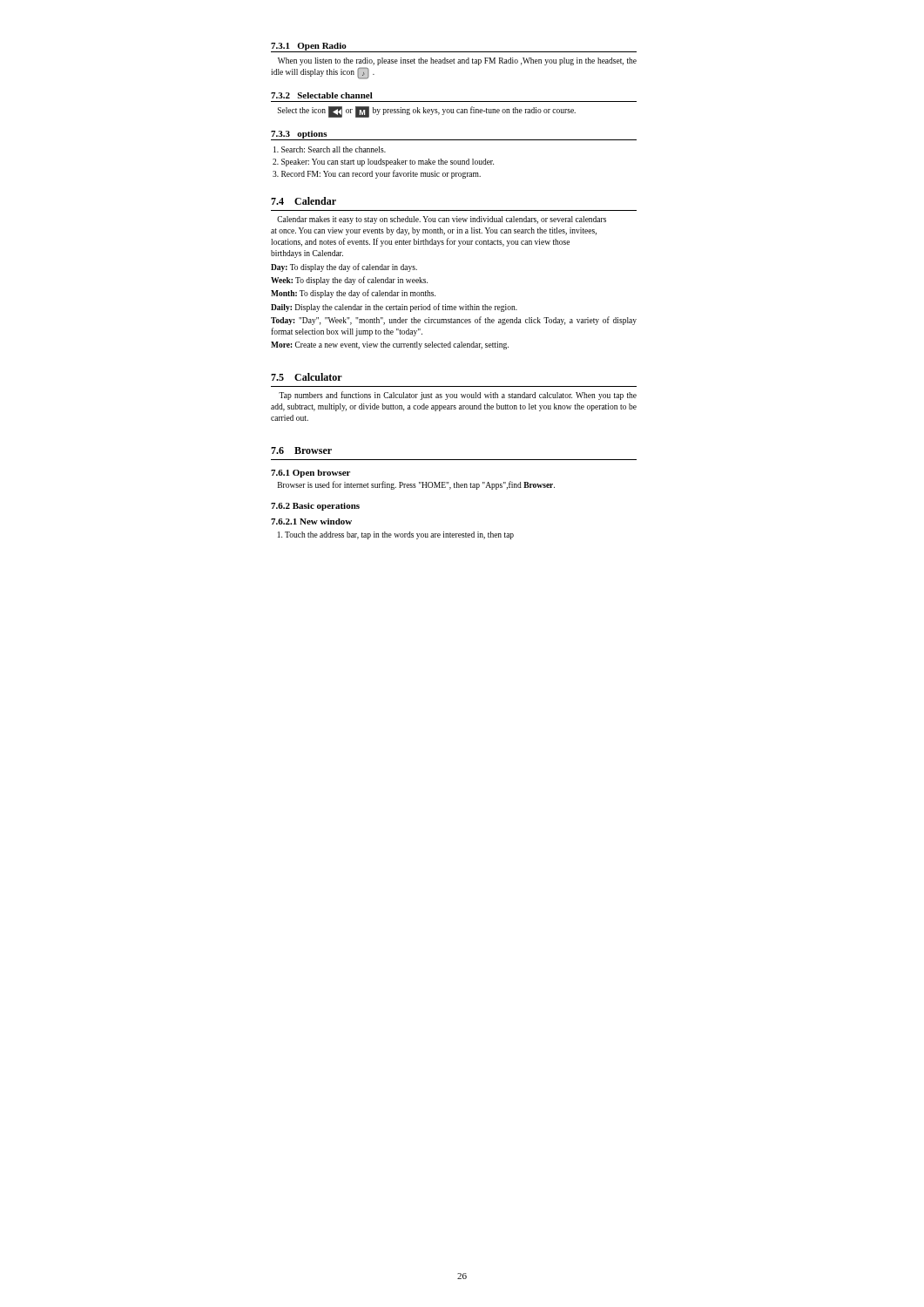The image size is (924, 1307).
Task: Point to the block starting "Tap numbers and functions in Calculator just"
Action: 454,407
